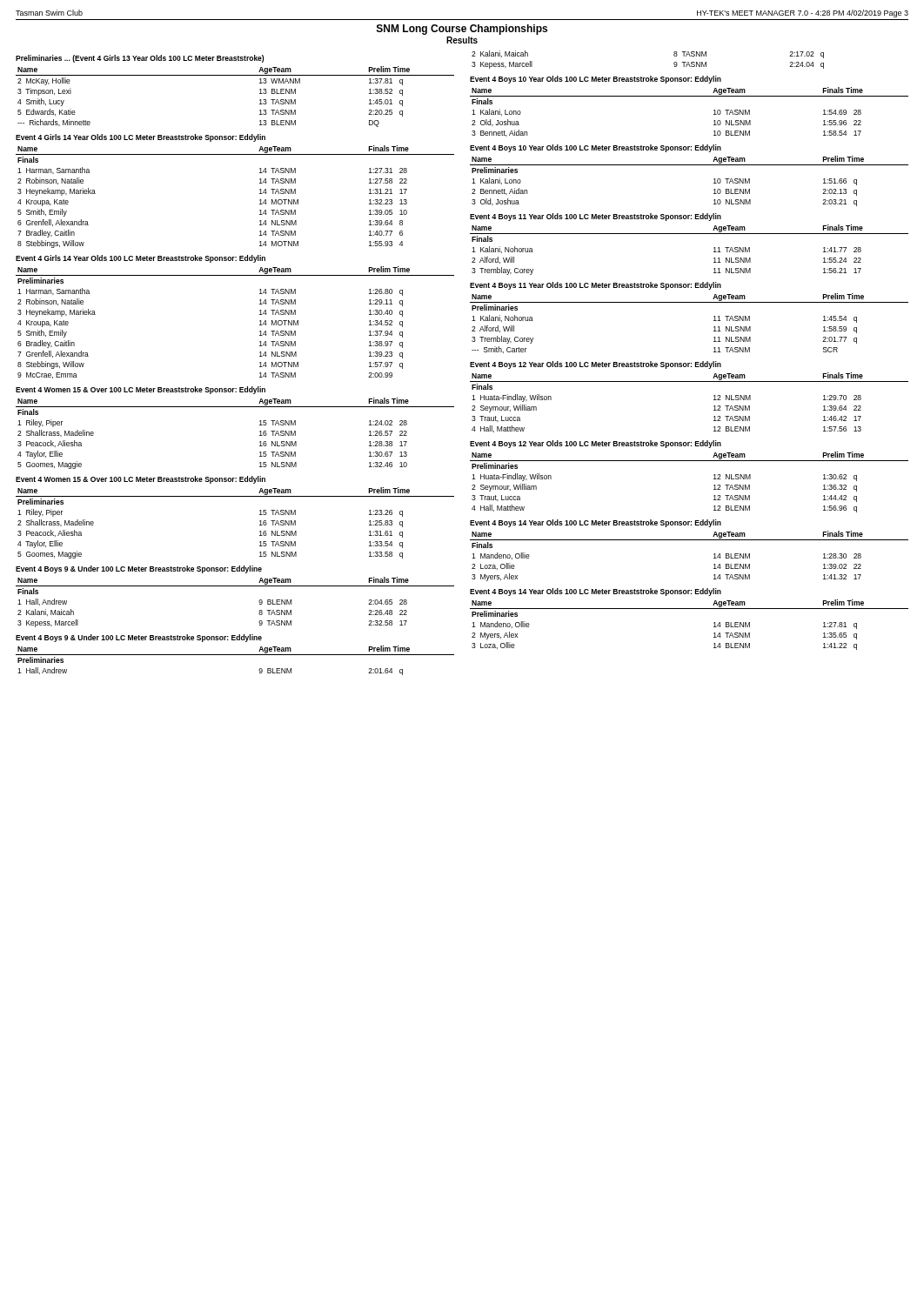The height and width of the screenshot is (1305, 924).
Task: Locate the table with the text "13 BLENM"
Action: pos(235,96)
